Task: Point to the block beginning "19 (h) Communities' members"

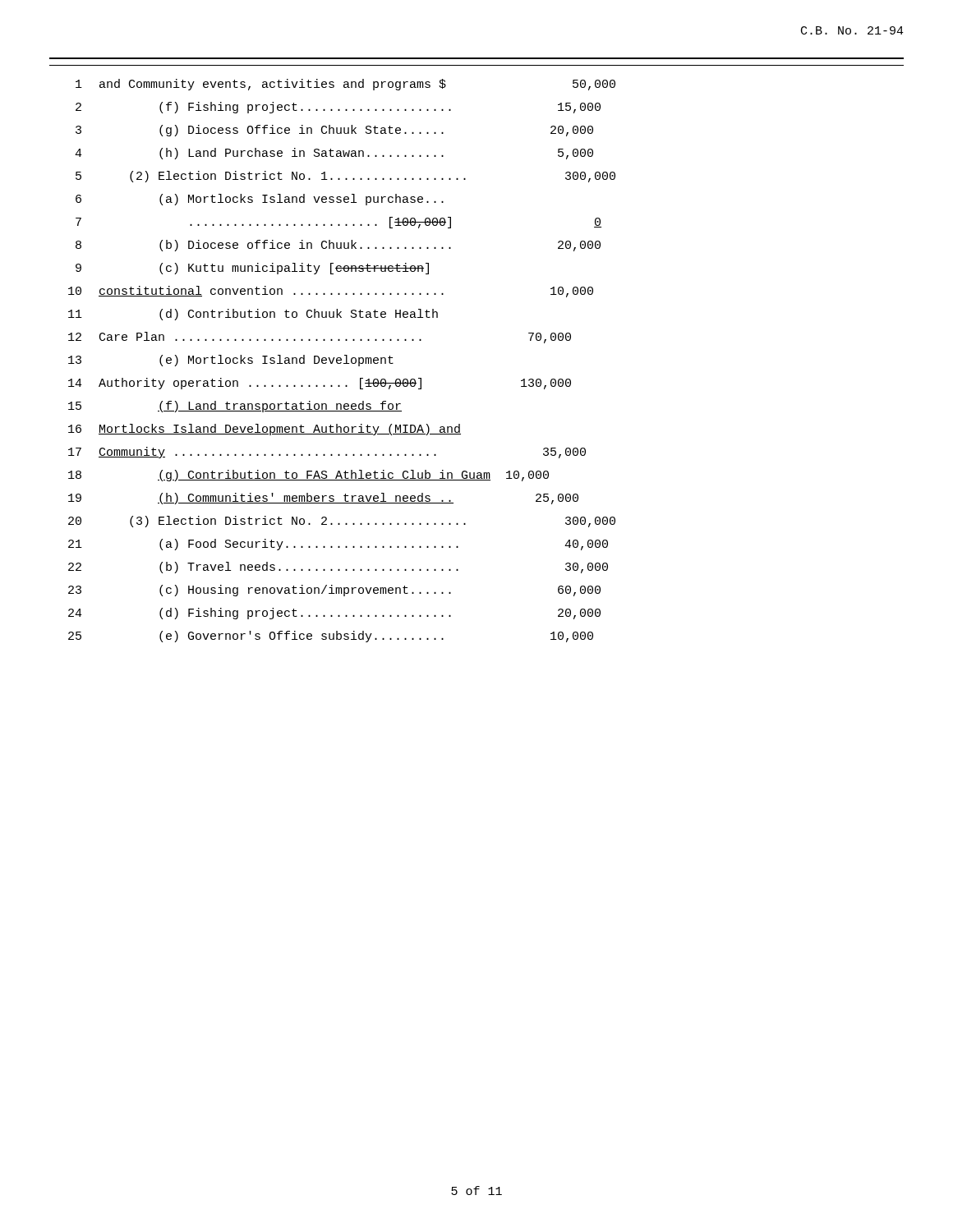Action: (x=323, y=499)
